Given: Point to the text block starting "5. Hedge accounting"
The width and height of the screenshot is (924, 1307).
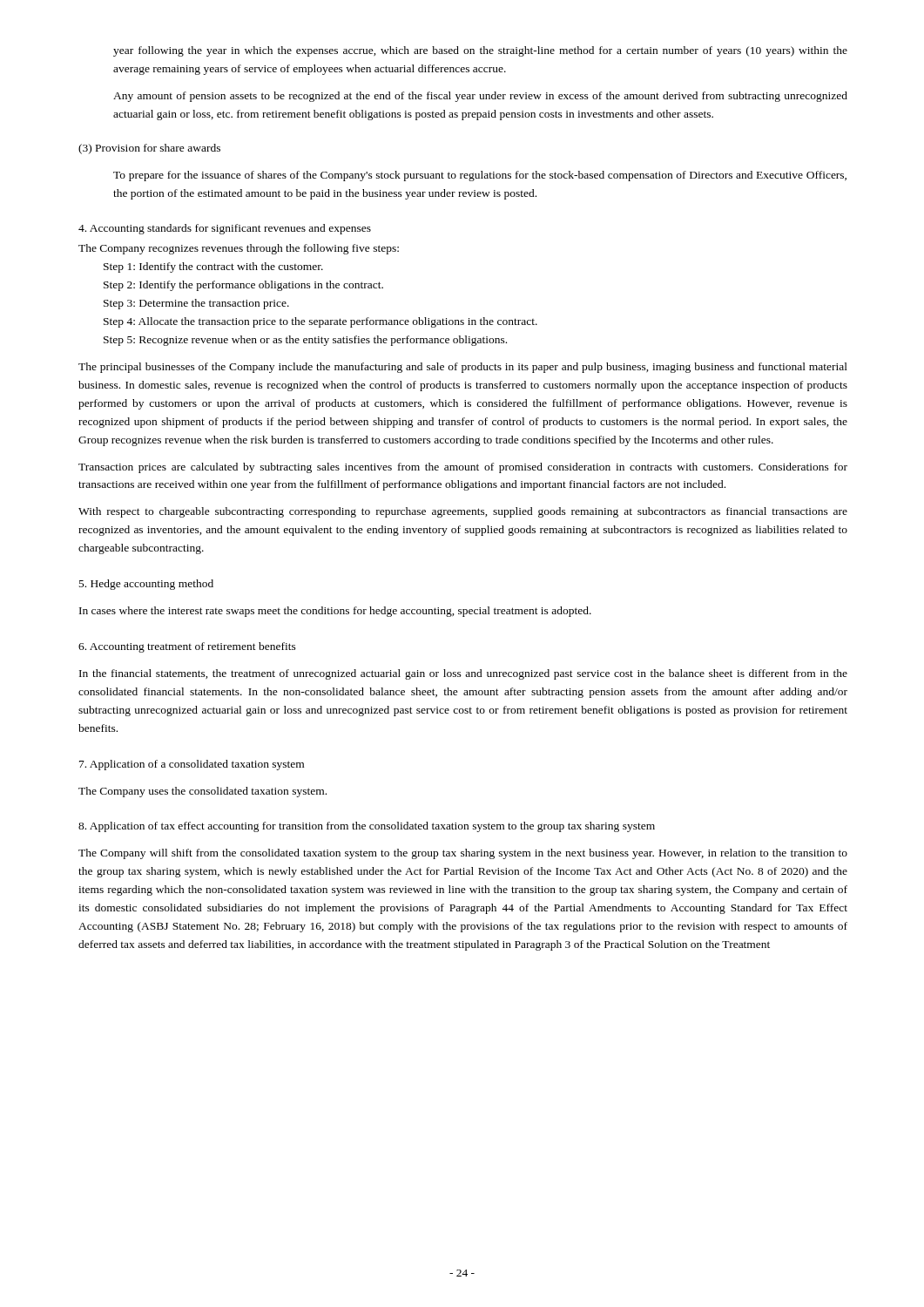Looking at the screenshot, I should click(x=146, y=585).
